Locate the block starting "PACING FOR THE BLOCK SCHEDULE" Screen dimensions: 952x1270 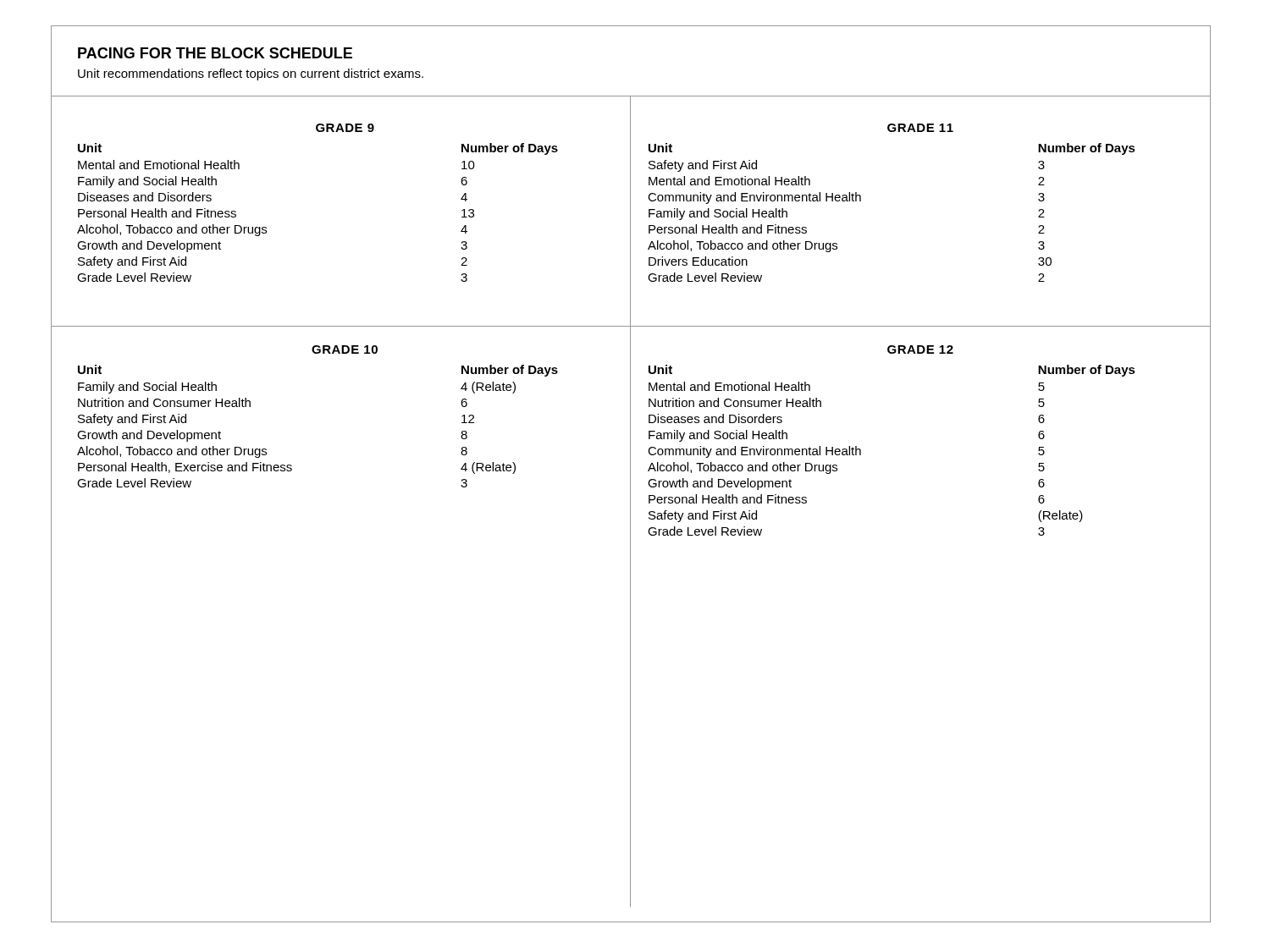[215, 54]
